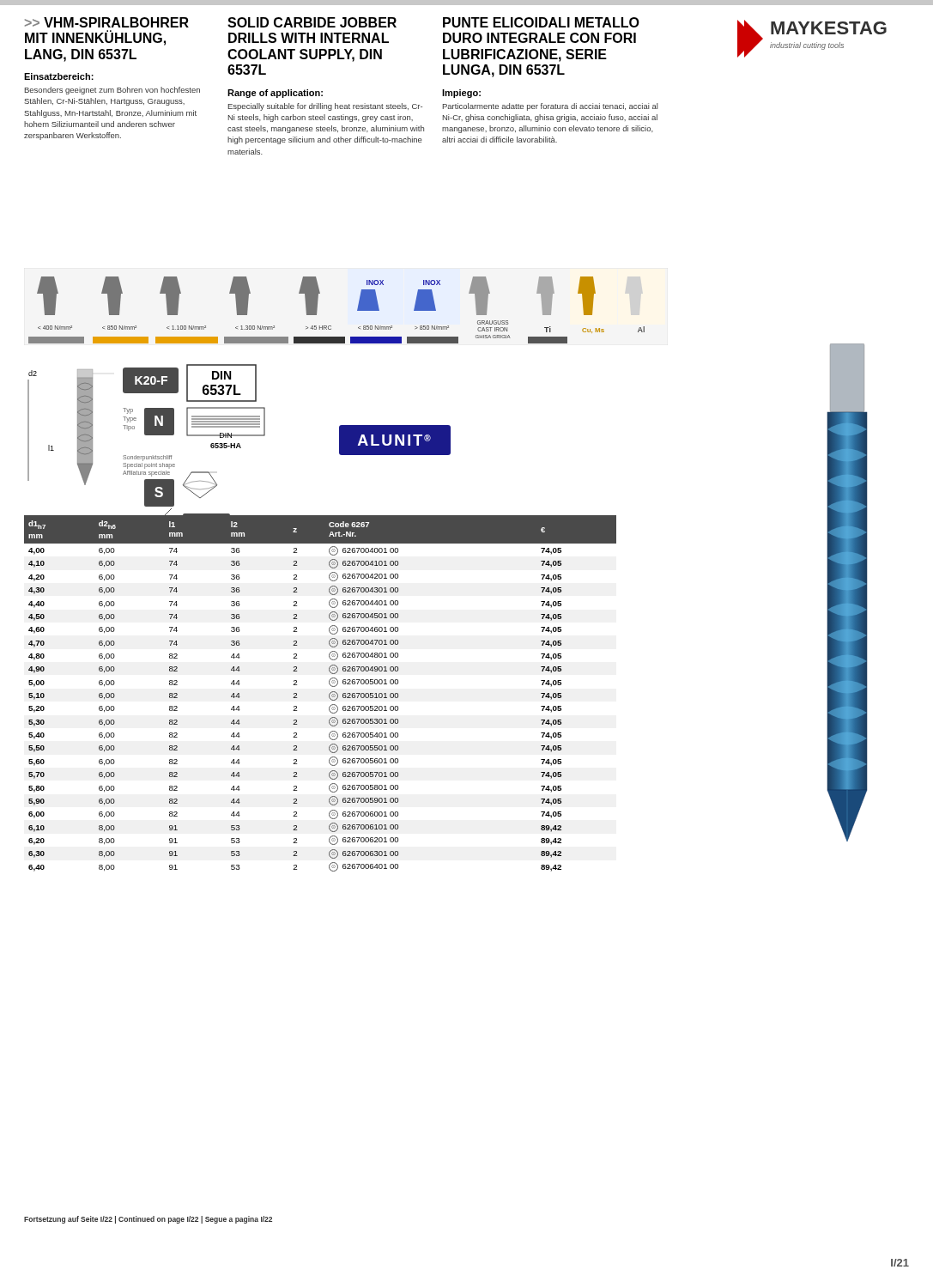Navigate to the element starting "PUNTE ELICOIDALI METALLO DURO INTEGRALE CON"

point(551,81)
